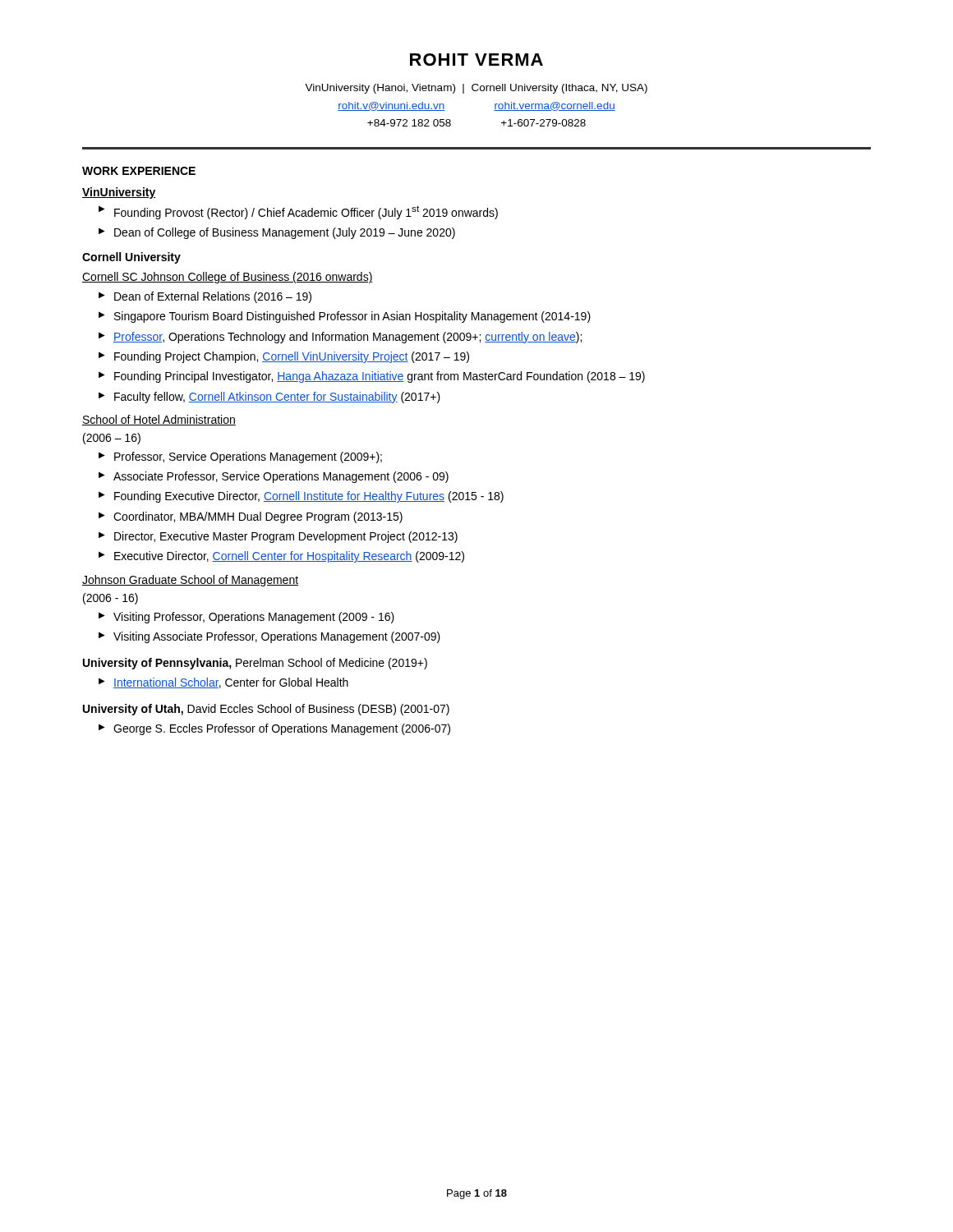The image size is (953, 1232).
Task: Navigate to the text starting "Faculty fellow, Cornell Atkinson Center"
Action: point(277,396)
